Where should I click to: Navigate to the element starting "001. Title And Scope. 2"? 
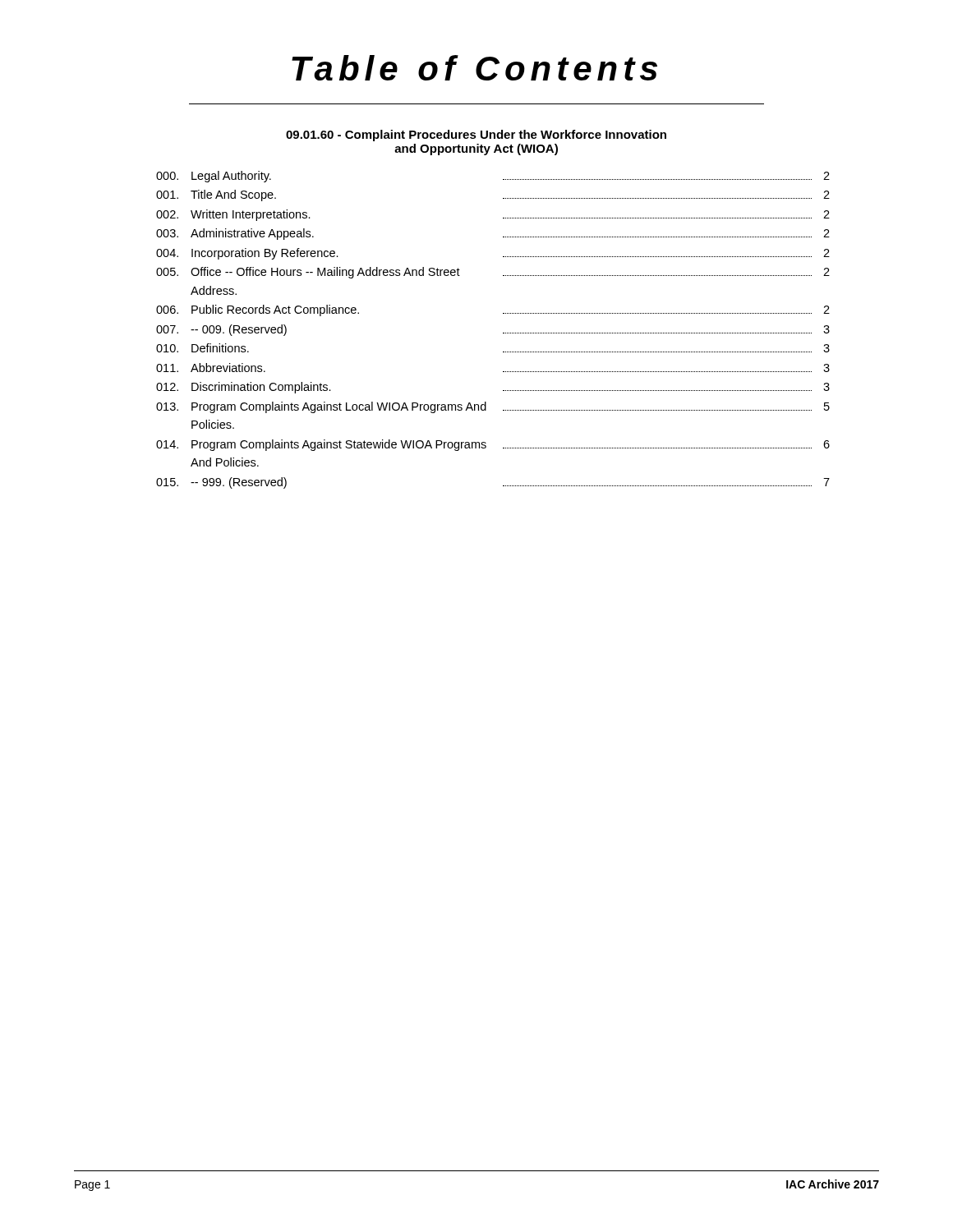click(493, 195)
